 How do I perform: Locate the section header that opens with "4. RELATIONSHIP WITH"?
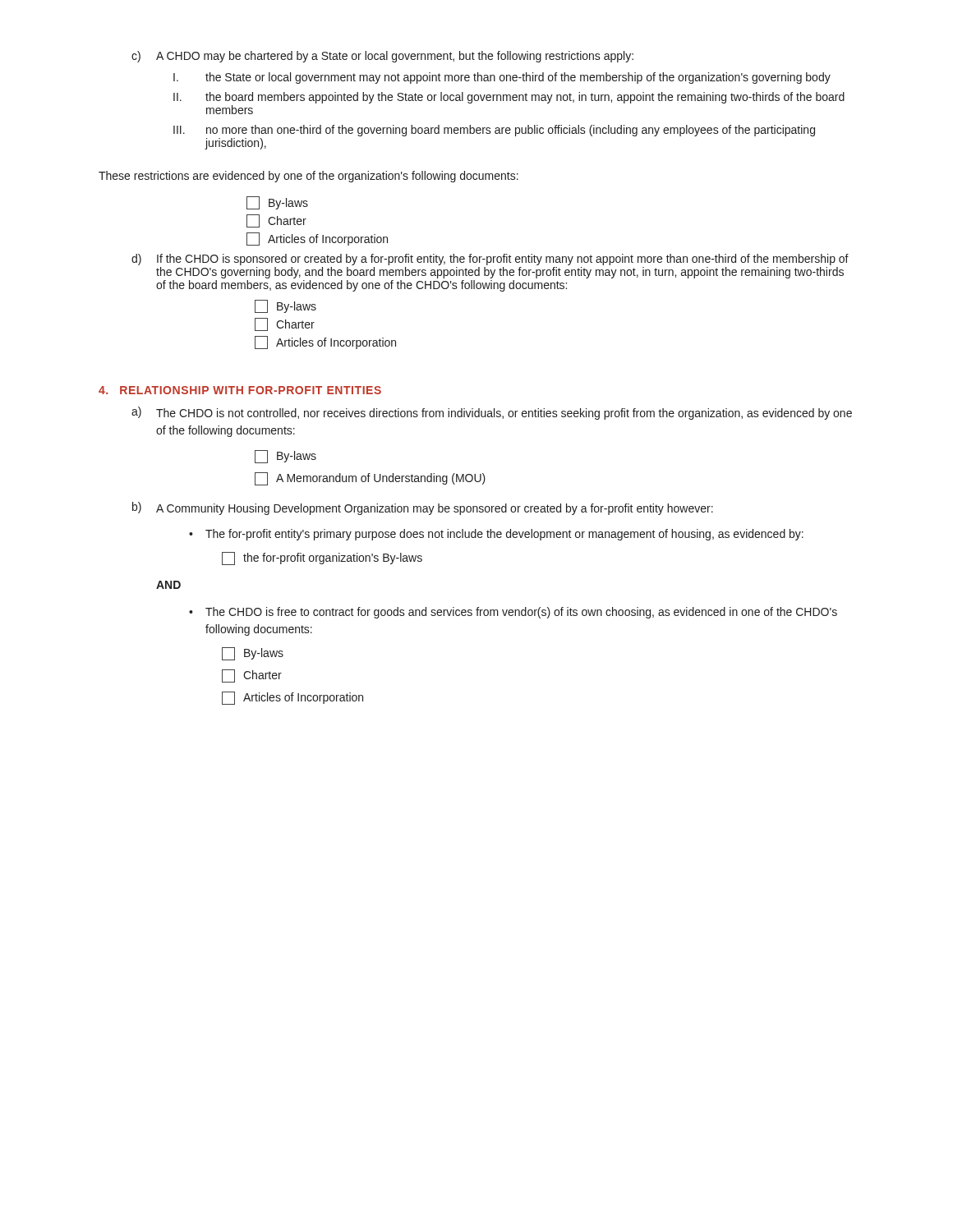pyautogui.click(x=240, y=390)
